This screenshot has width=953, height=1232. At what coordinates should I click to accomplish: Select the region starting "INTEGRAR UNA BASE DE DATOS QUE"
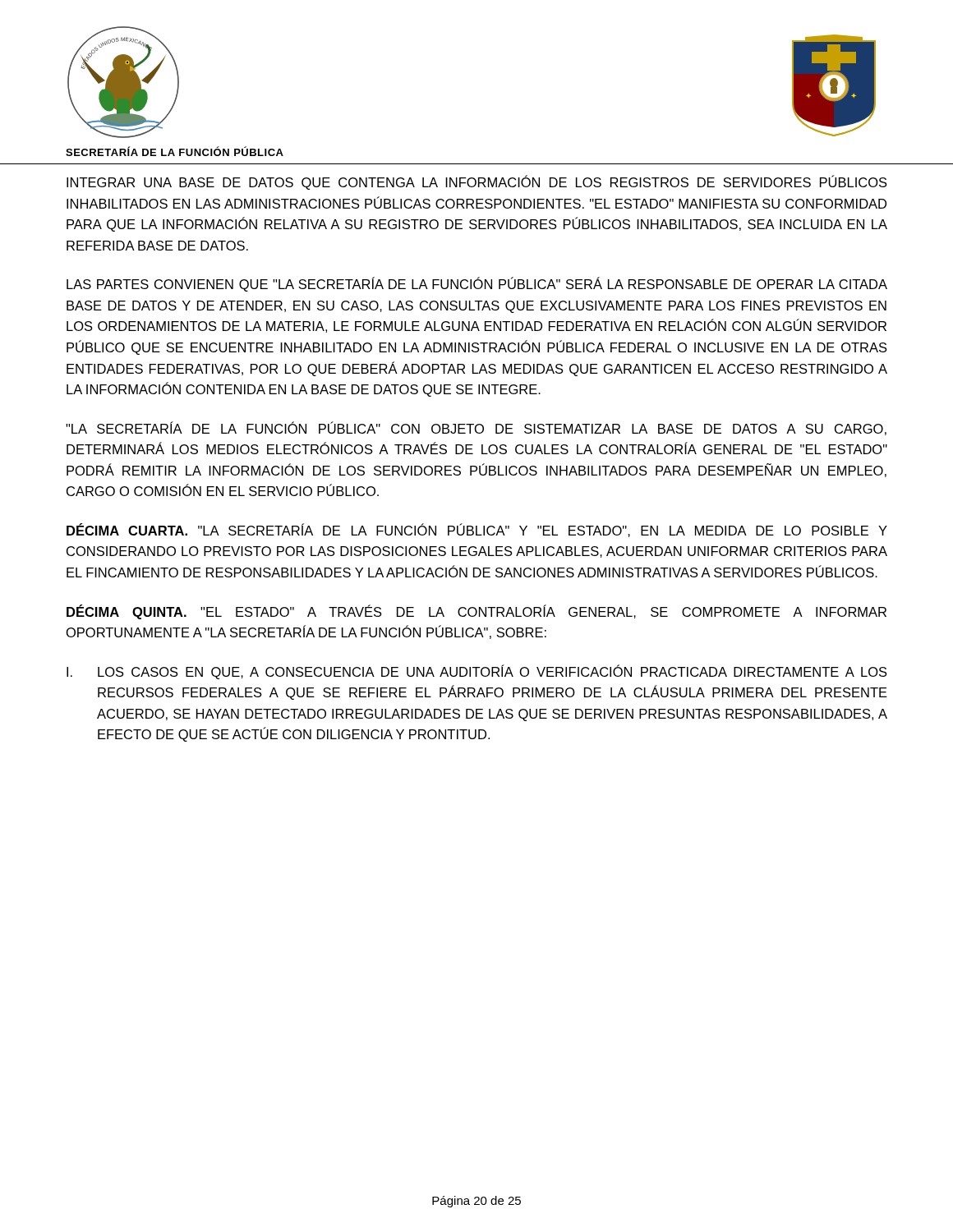click(476, 214)
